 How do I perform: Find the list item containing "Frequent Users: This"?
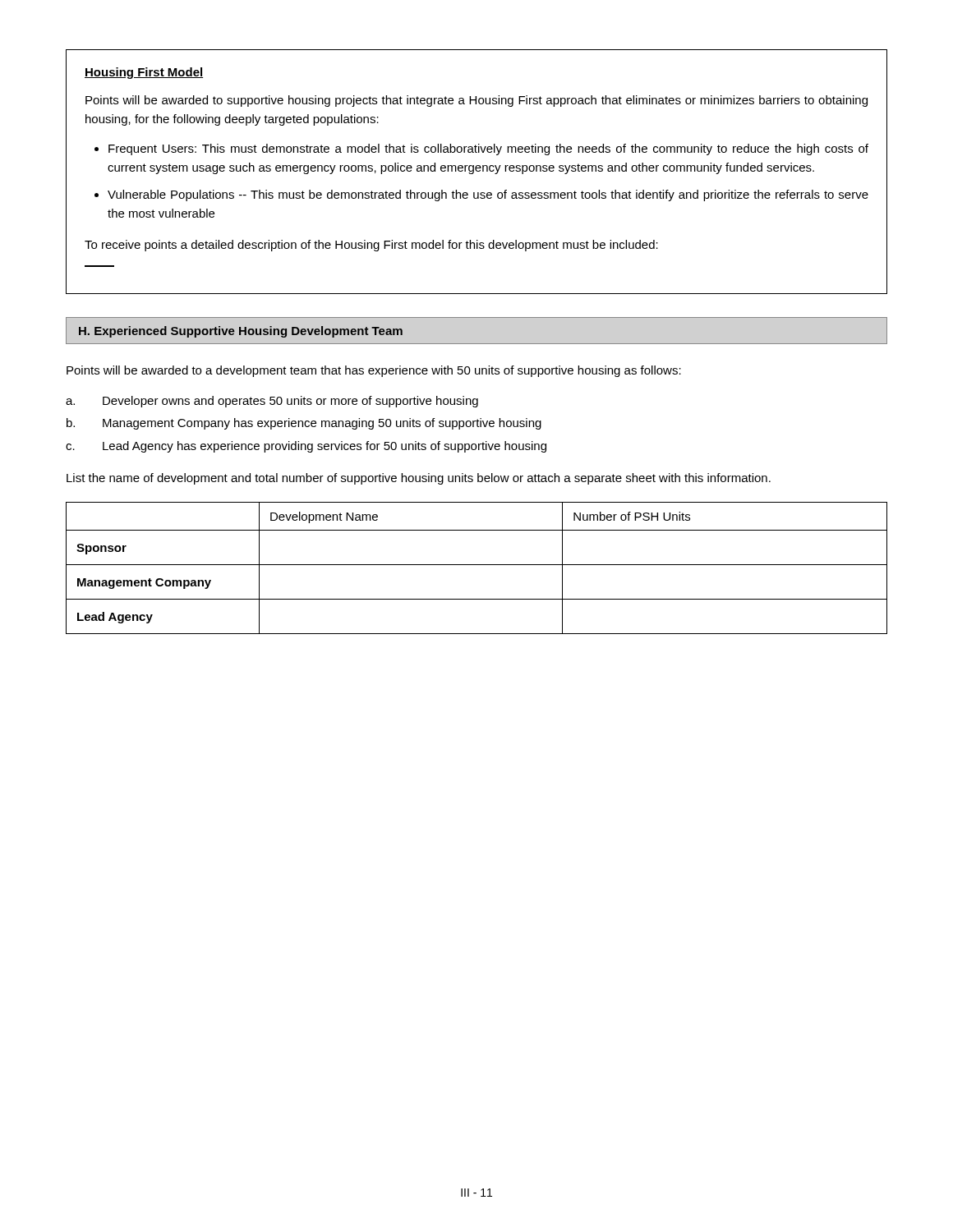(x=488, y=157)
